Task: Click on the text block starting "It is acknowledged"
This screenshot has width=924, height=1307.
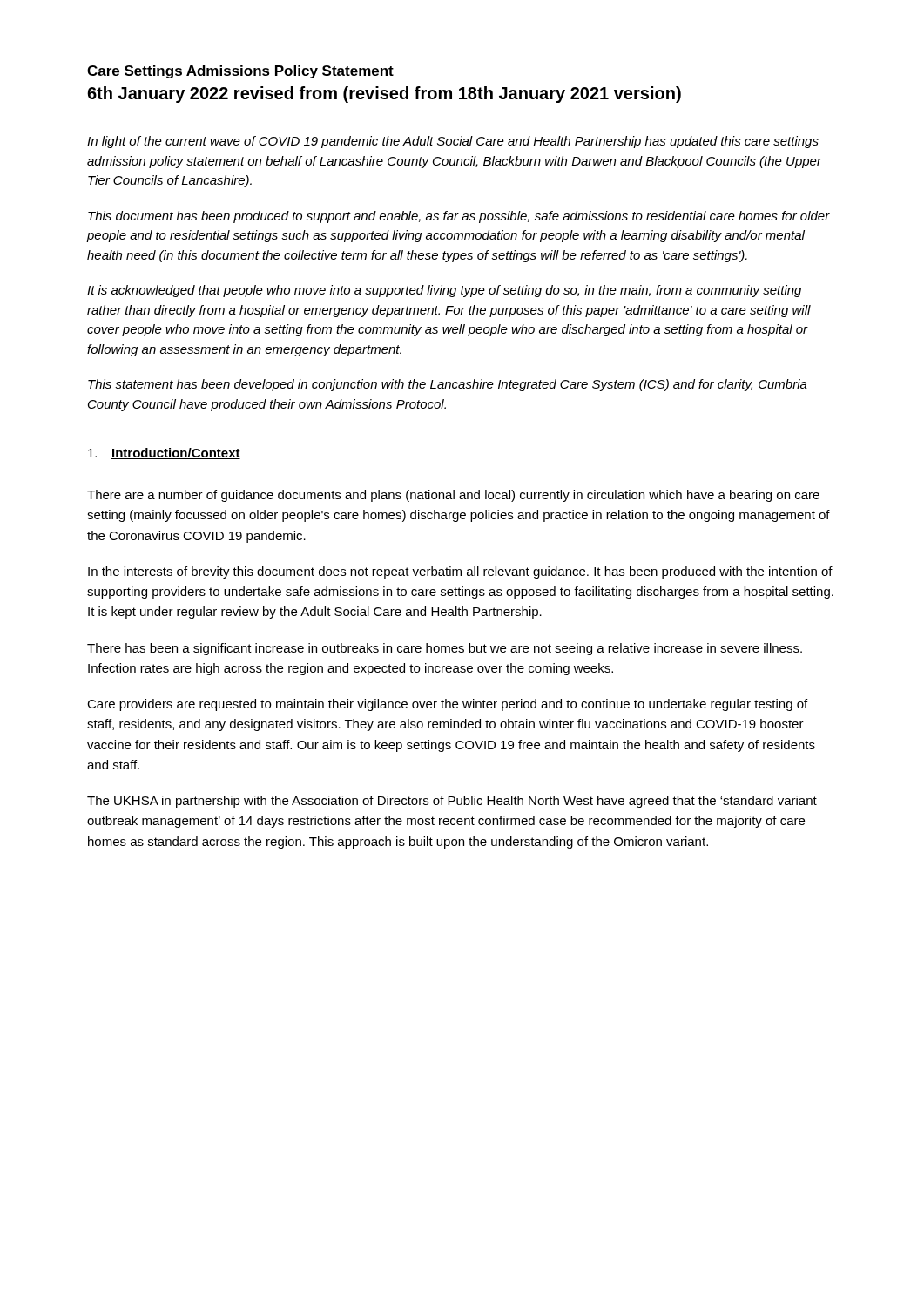Action: [449, 319]
